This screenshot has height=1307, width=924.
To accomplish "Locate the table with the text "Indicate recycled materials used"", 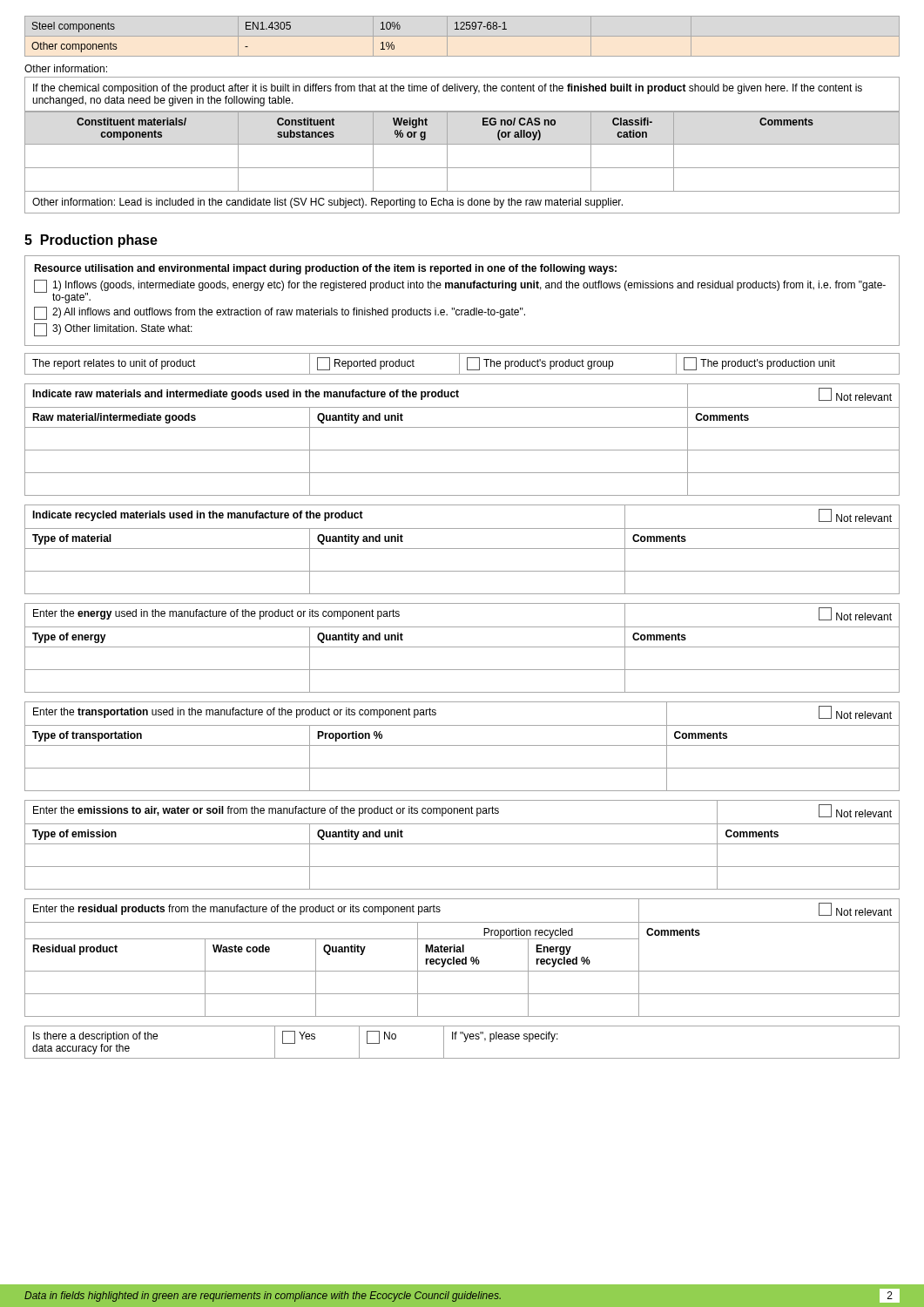I will coord(462,550).
